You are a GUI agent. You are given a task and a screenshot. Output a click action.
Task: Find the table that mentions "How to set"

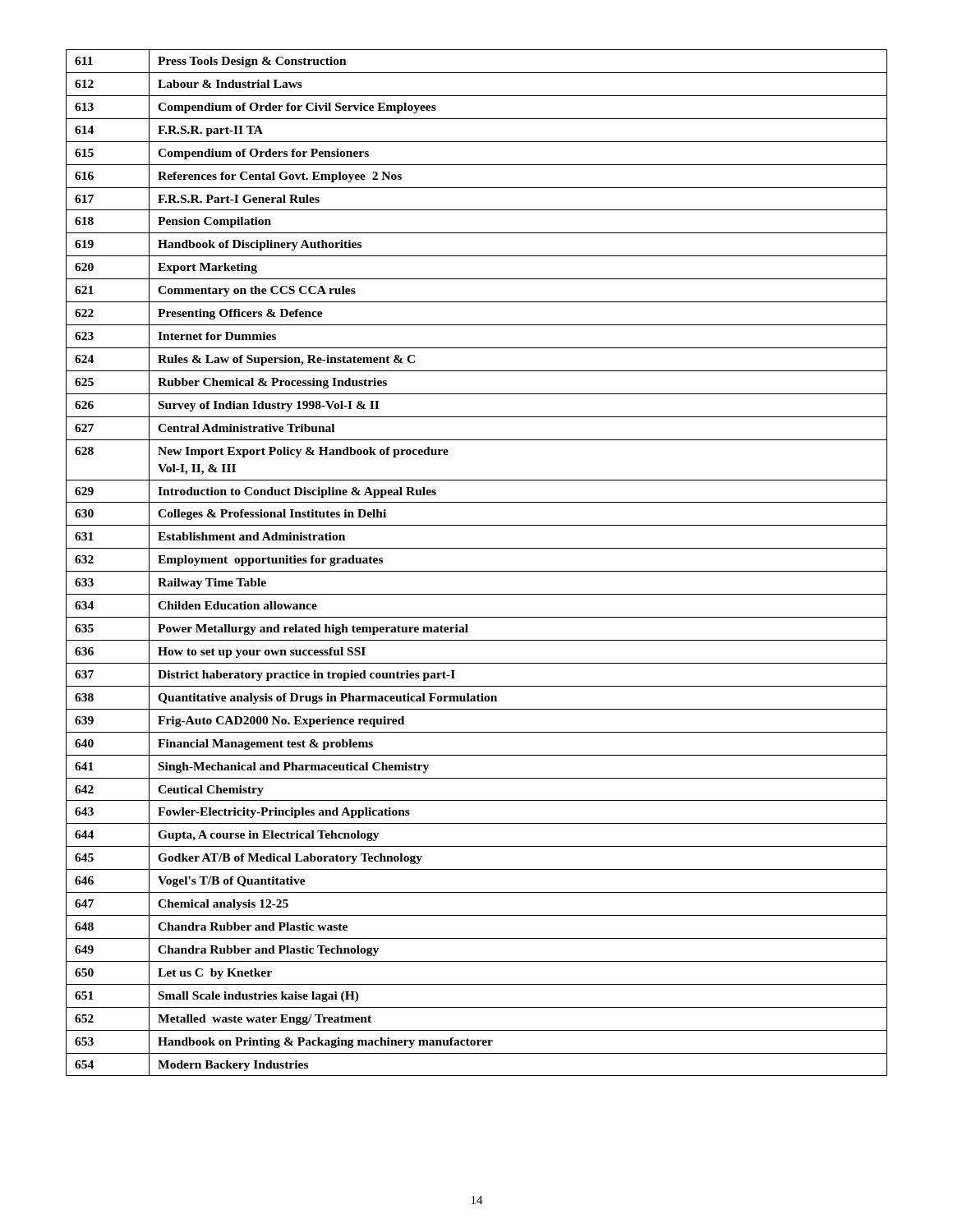(476, 563)
